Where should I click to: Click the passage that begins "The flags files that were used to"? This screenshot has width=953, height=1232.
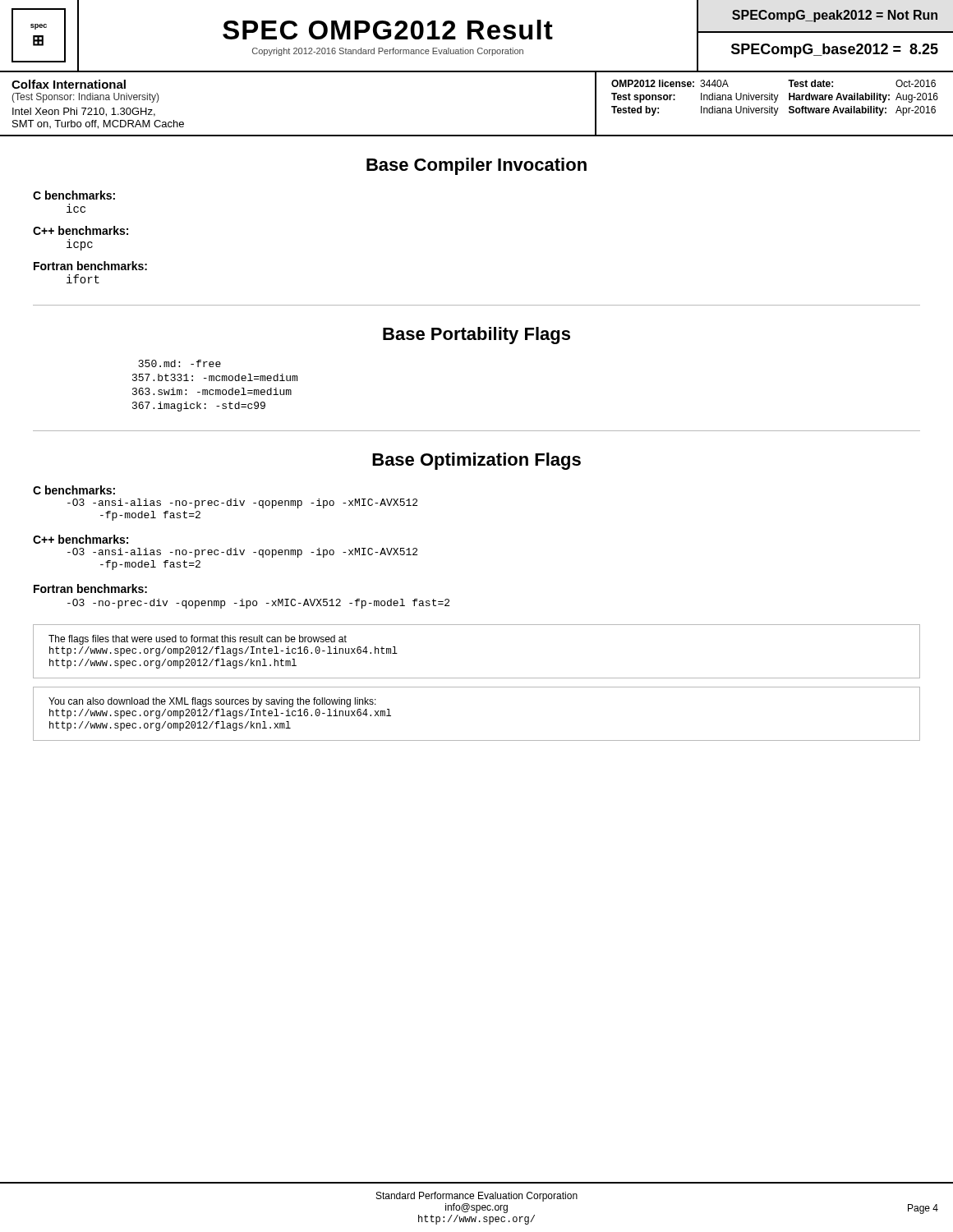click(223, 651)
